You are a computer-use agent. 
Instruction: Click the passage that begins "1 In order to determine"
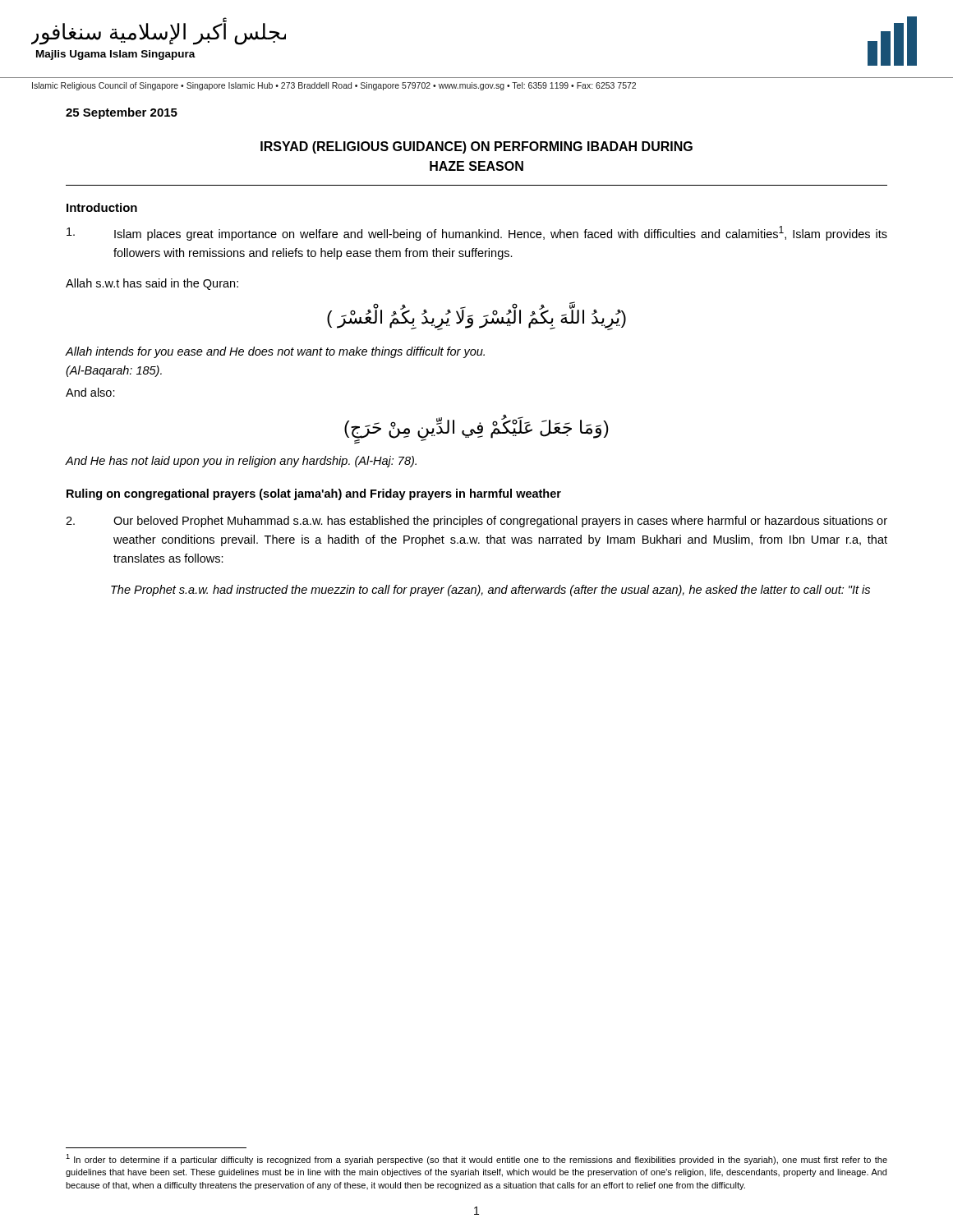476,1171
